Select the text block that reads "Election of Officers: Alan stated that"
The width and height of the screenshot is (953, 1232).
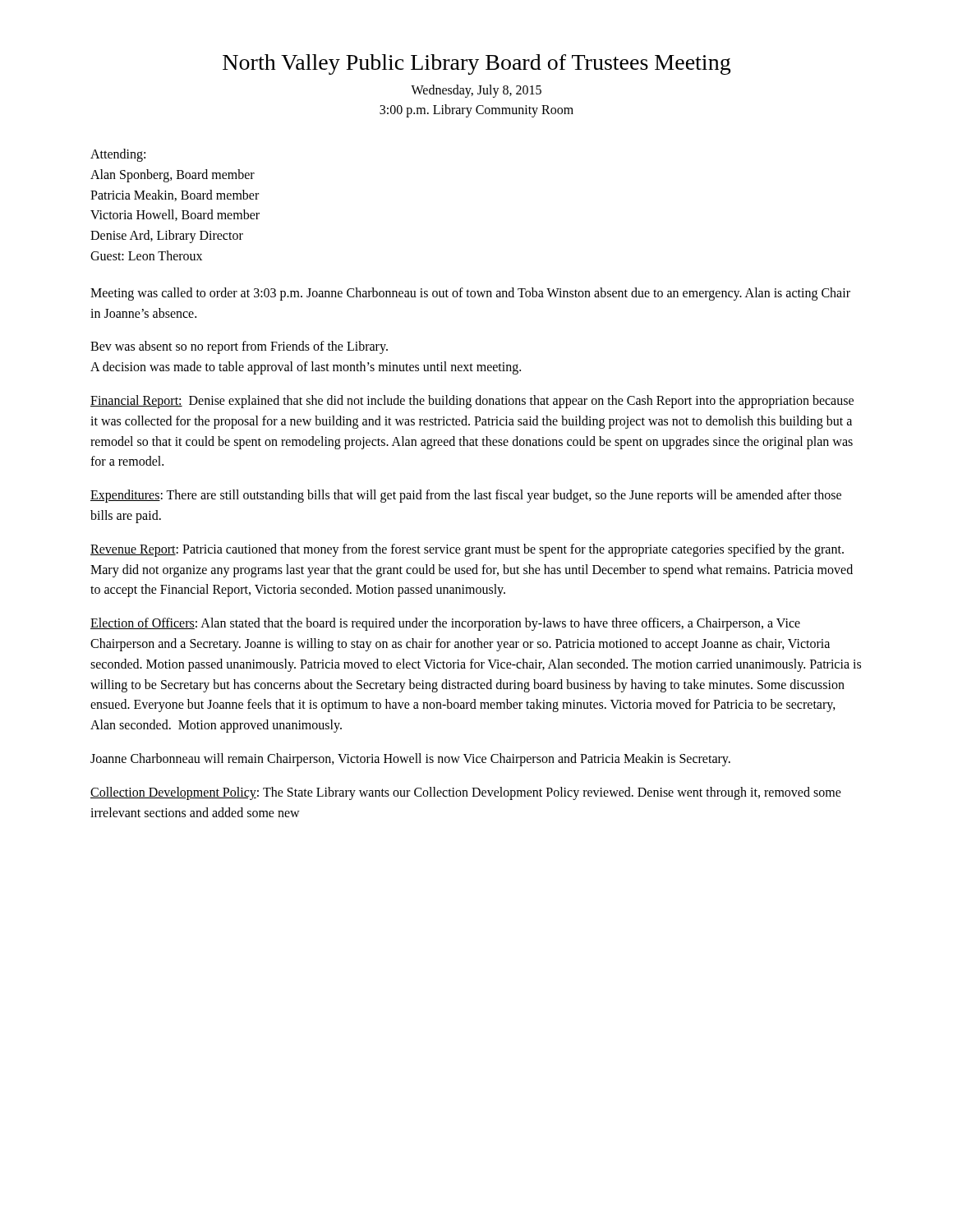[476, 674]
